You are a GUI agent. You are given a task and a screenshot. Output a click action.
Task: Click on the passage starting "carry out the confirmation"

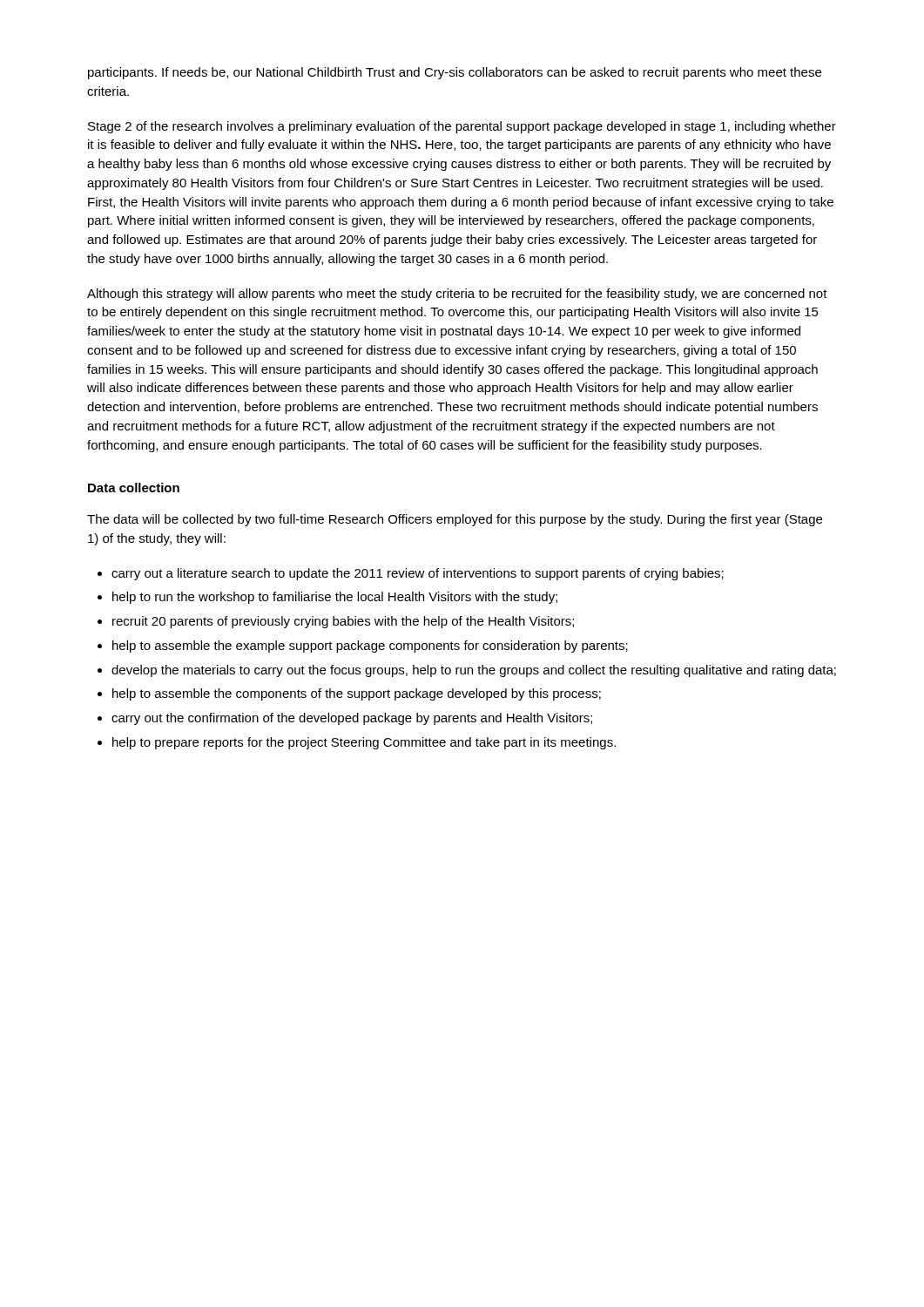pyautogui.click(x=352, y=718)
